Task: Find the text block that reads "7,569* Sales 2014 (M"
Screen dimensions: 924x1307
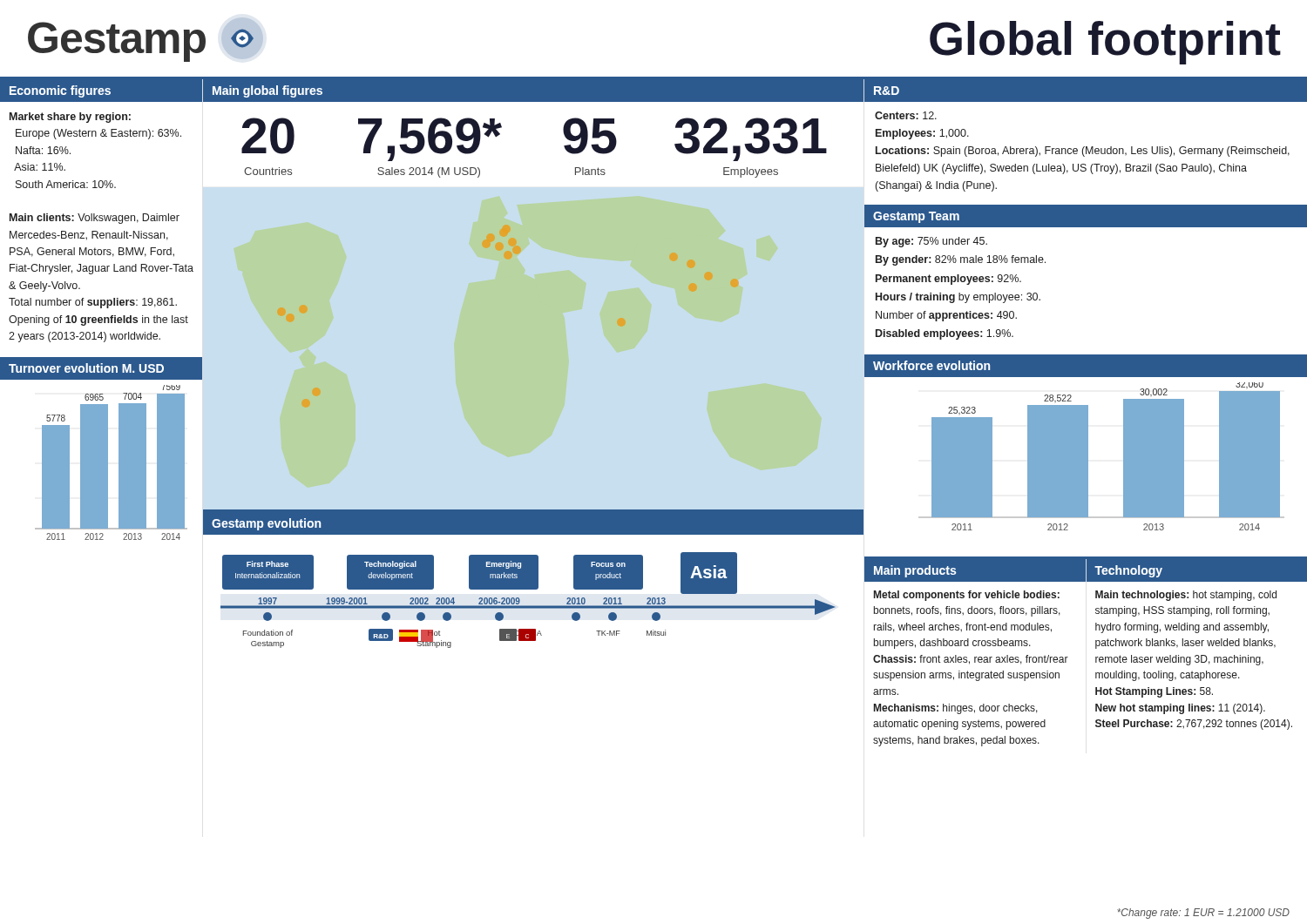Action: click(429, 144)
